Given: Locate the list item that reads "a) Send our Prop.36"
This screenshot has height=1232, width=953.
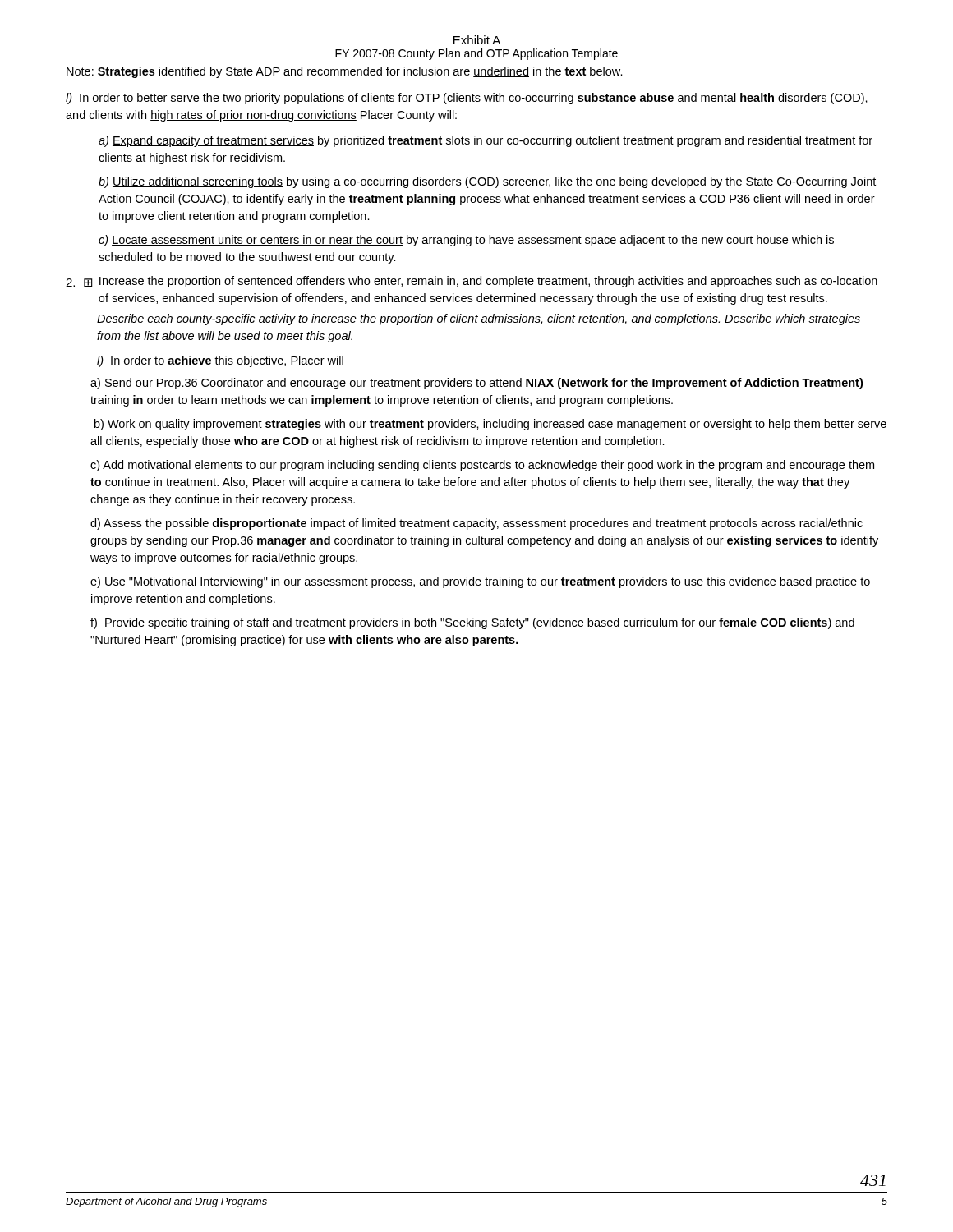Looking at the screenshot, I should 477,391.
